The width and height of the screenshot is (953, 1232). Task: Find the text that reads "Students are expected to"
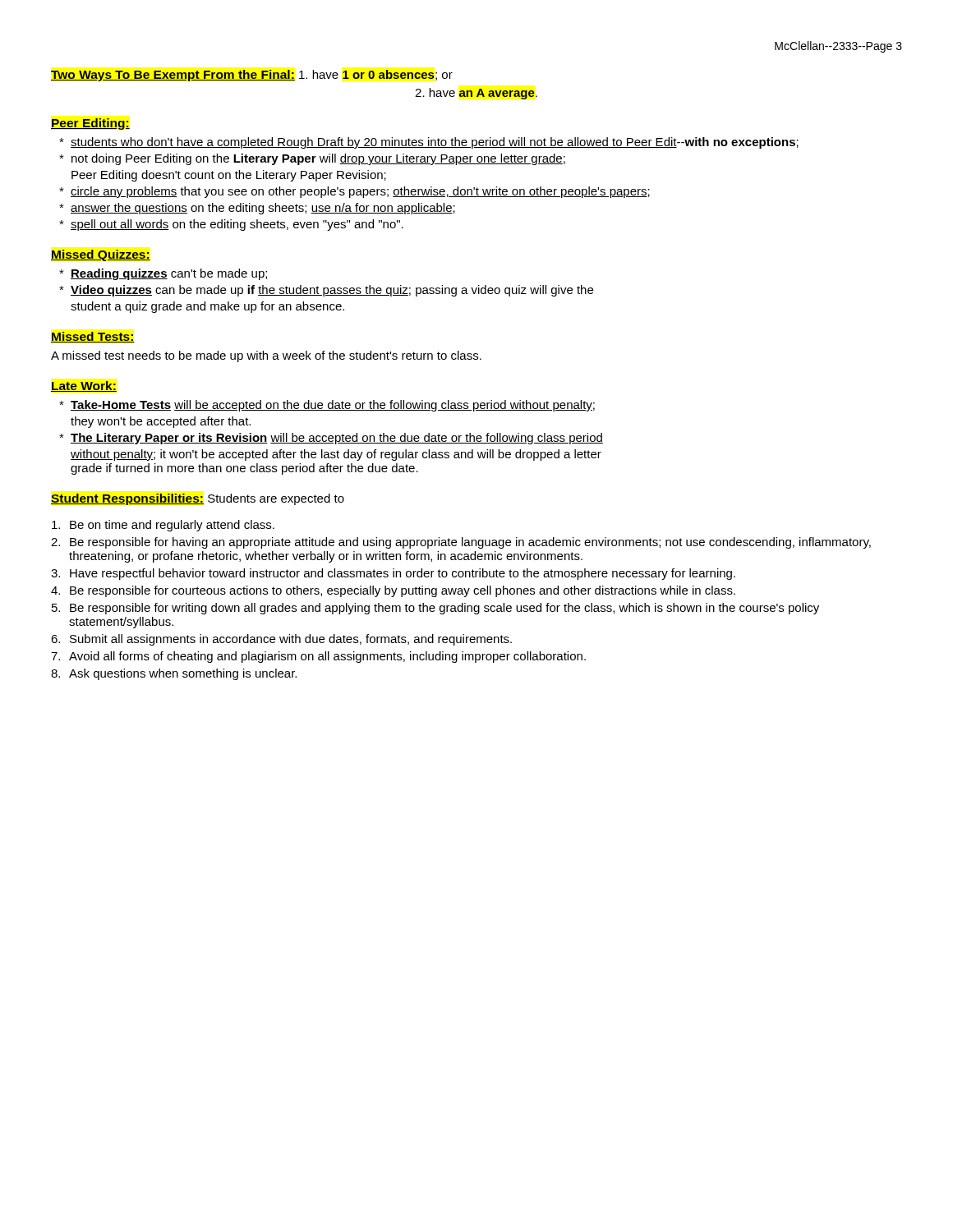(276, 498)
